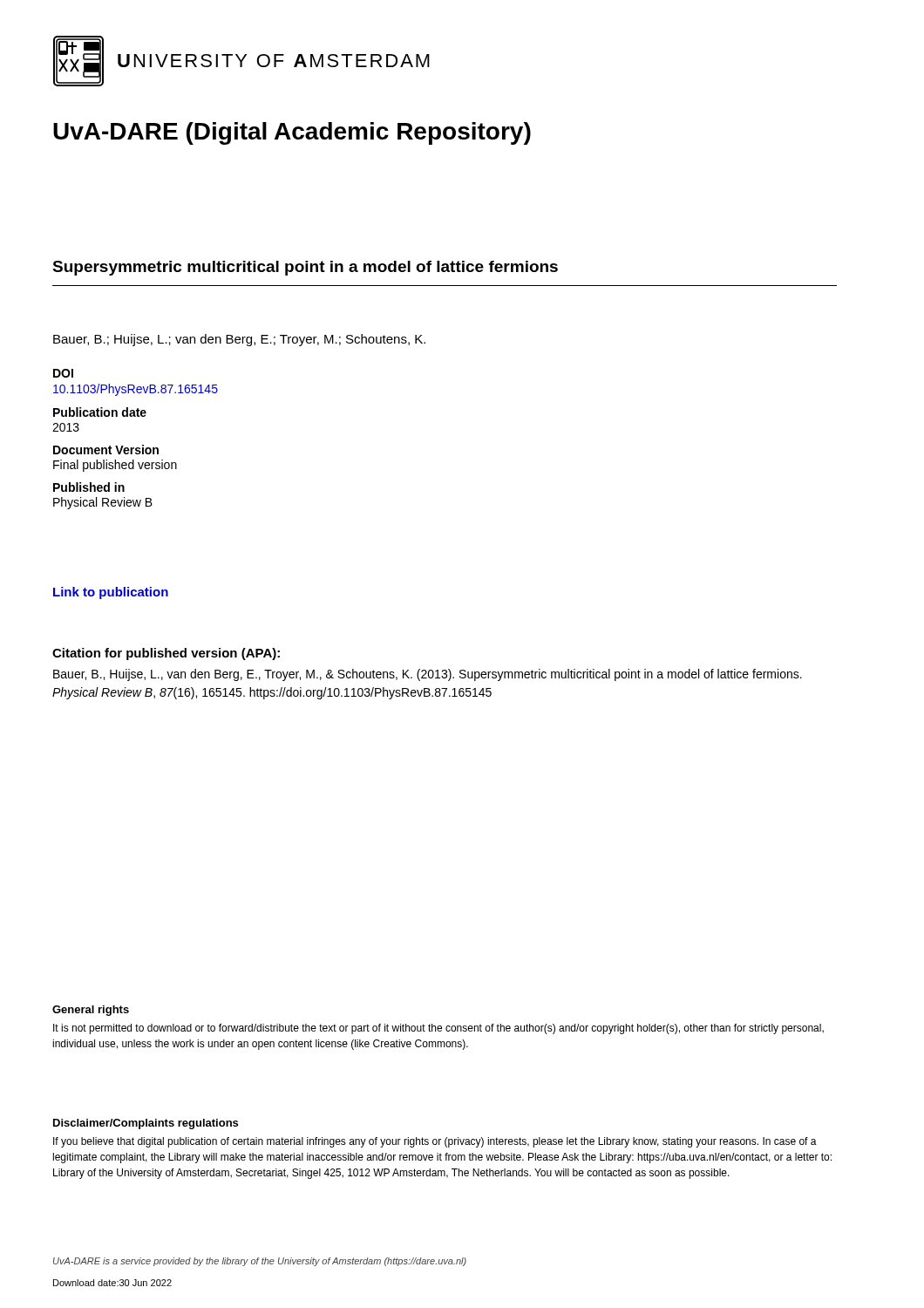Click on the section header that reads "Supersymmetric multicritical point in a model of lattice"

[445, 272]
